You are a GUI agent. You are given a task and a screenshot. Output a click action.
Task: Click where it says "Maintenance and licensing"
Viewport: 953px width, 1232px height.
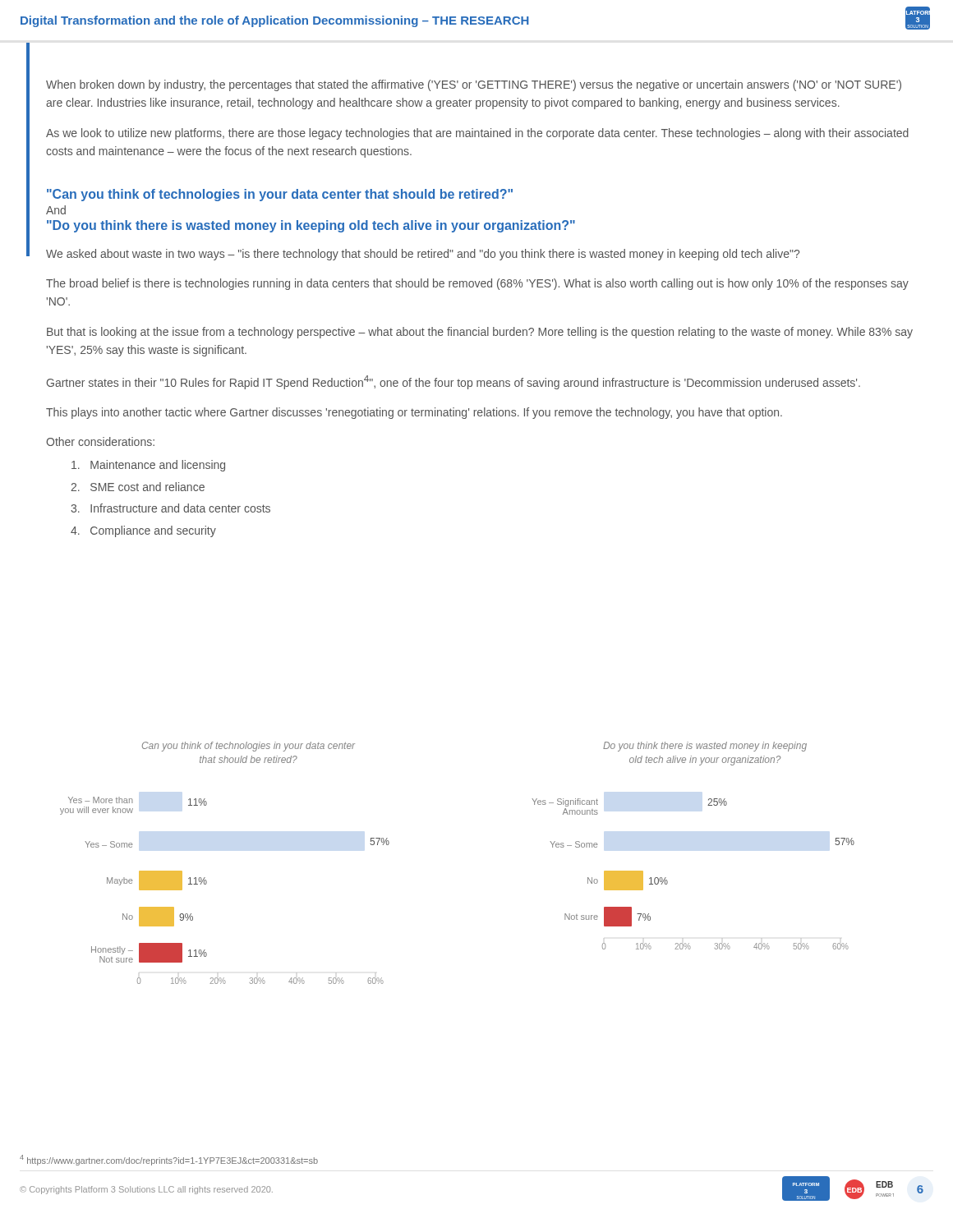(x=148, y=465)
